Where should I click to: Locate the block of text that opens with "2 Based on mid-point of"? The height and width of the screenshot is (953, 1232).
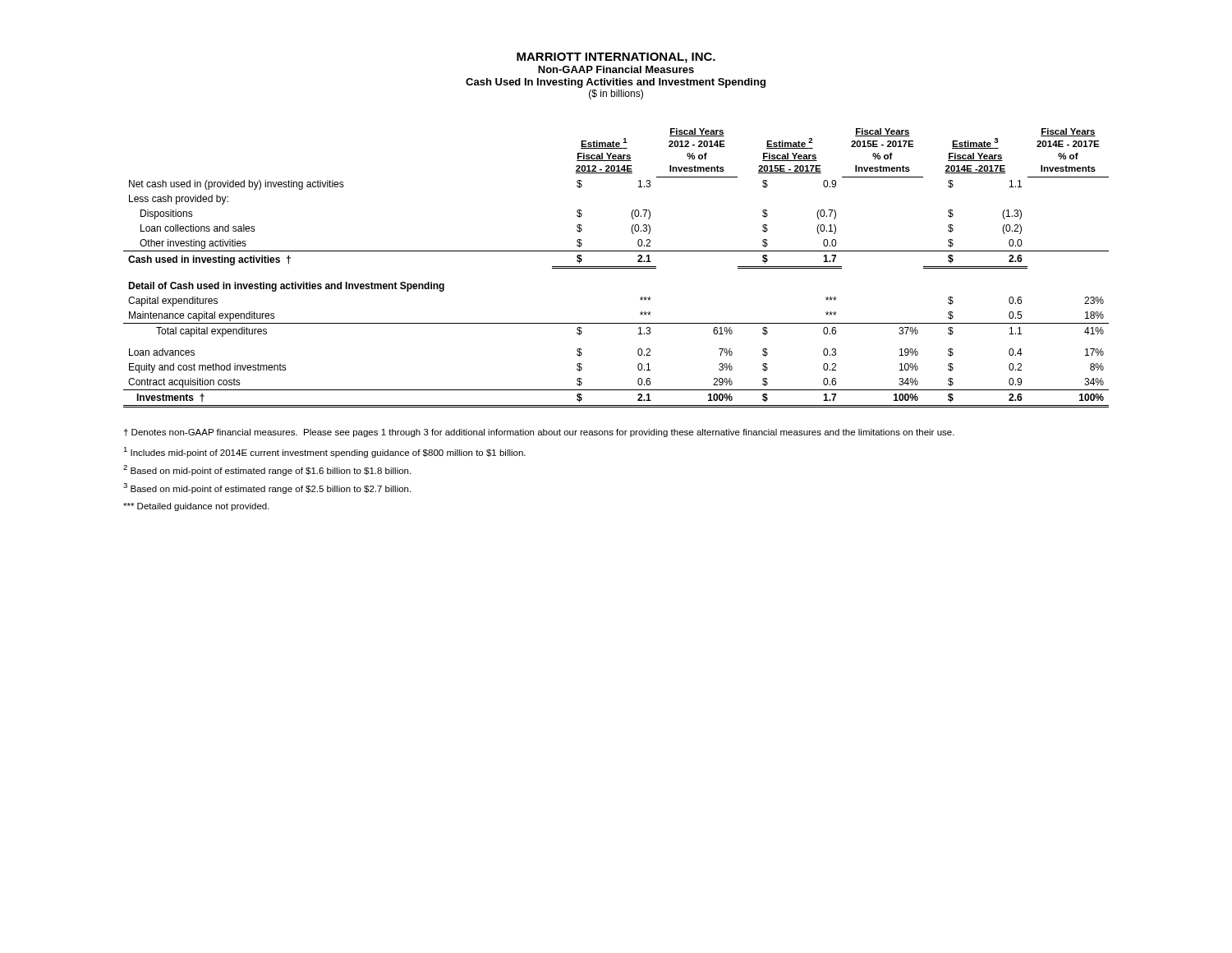tap(267, 469)
